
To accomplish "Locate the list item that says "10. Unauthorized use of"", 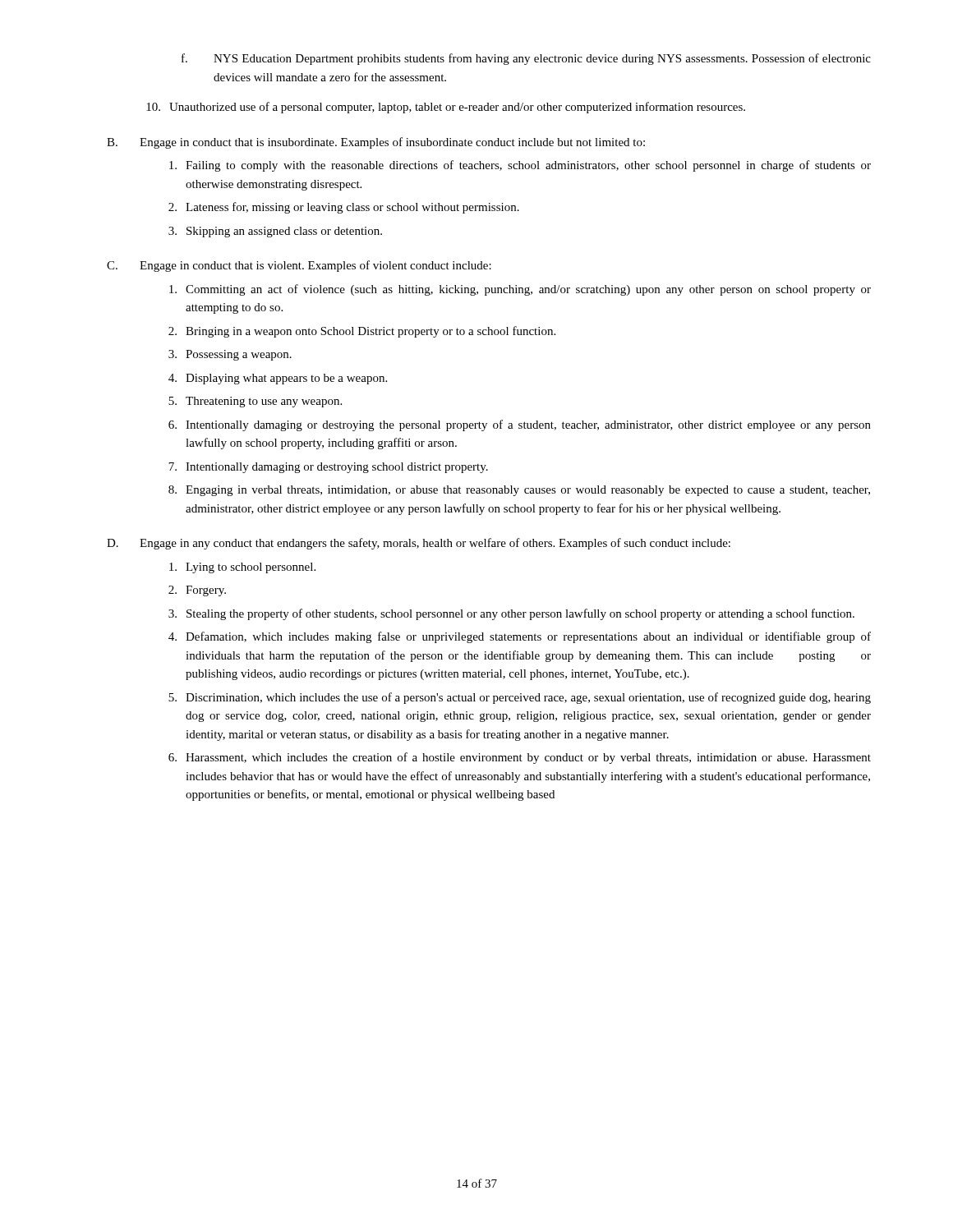I will pos(501,107).
